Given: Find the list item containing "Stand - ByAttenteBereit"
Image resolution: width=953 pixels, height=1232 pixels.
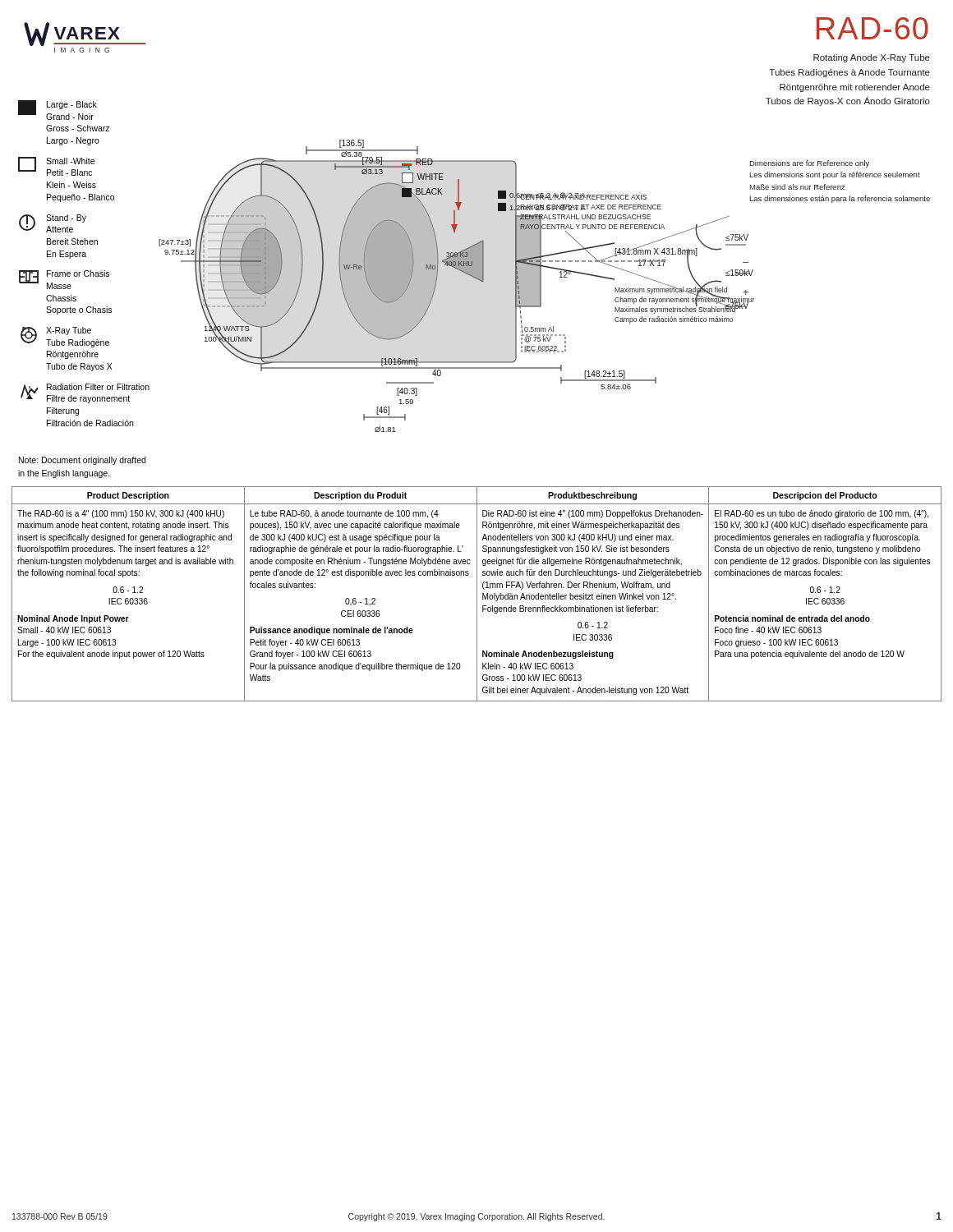Looking at the screenshot, I should point(72,235).
